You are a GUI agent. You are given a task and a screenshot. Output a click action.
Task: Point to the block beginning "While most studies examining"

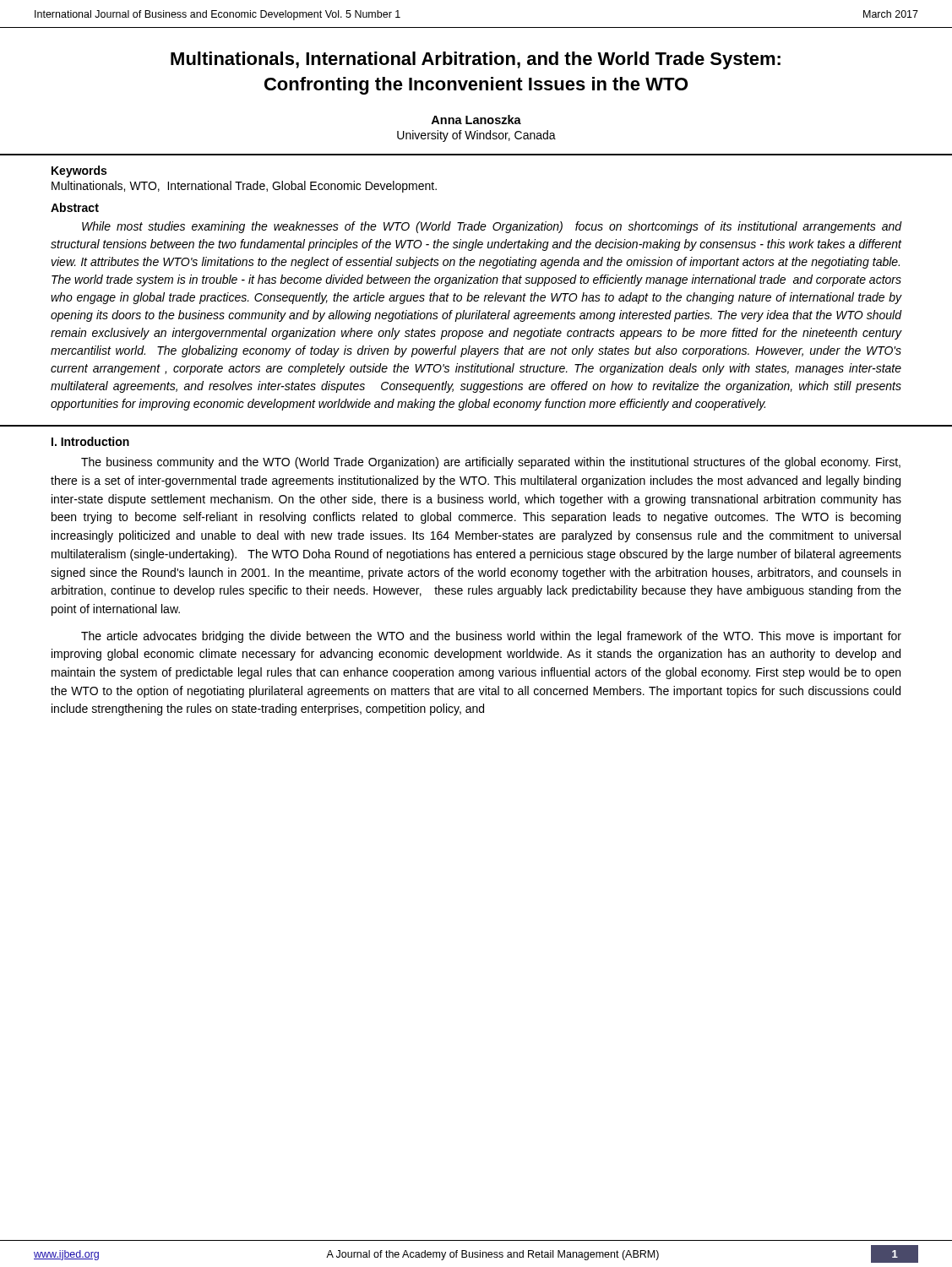(476, 316)
